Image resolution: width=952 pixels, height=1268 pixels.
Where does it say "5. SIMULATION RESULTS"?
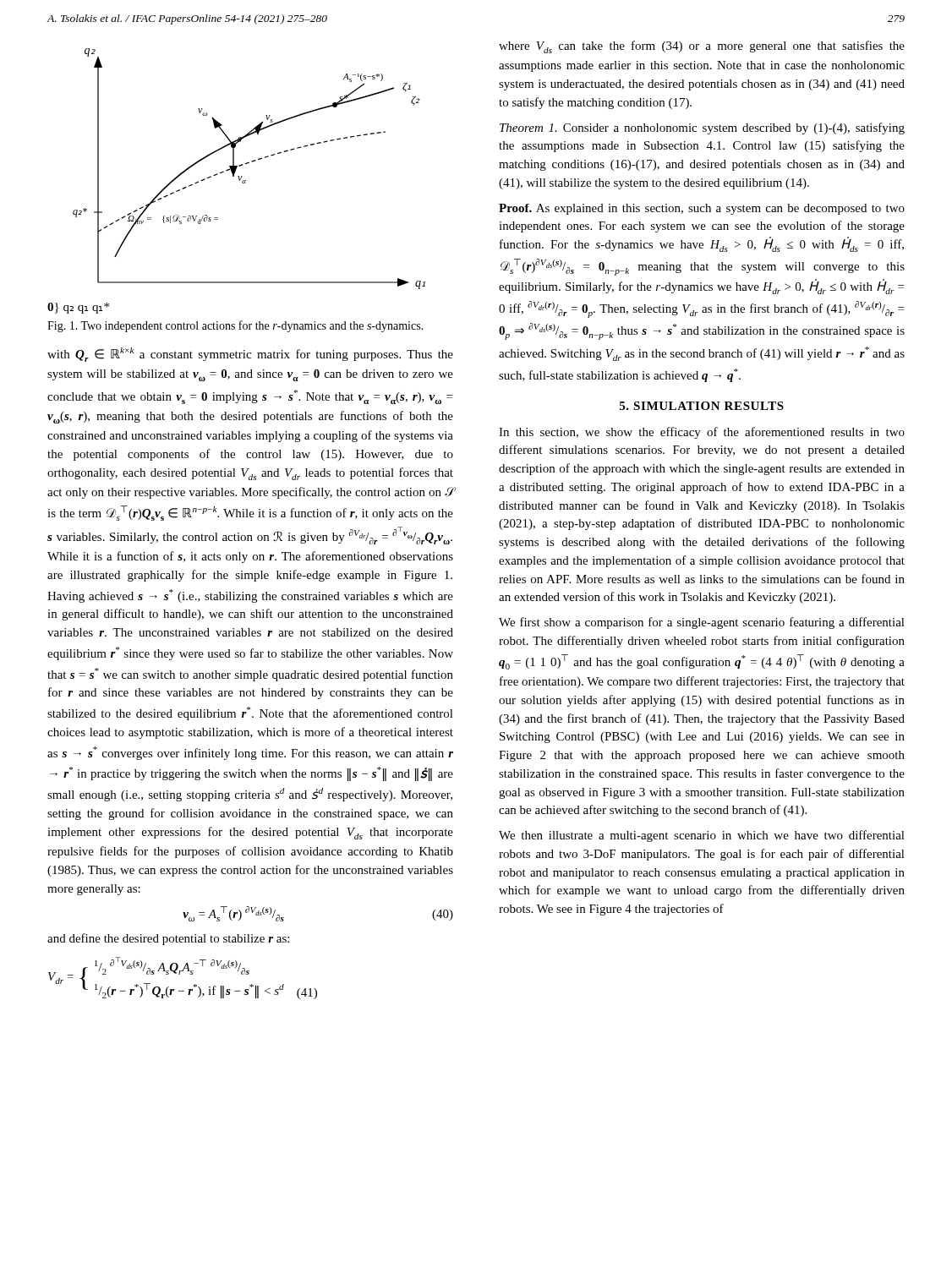tap(702, 406)
